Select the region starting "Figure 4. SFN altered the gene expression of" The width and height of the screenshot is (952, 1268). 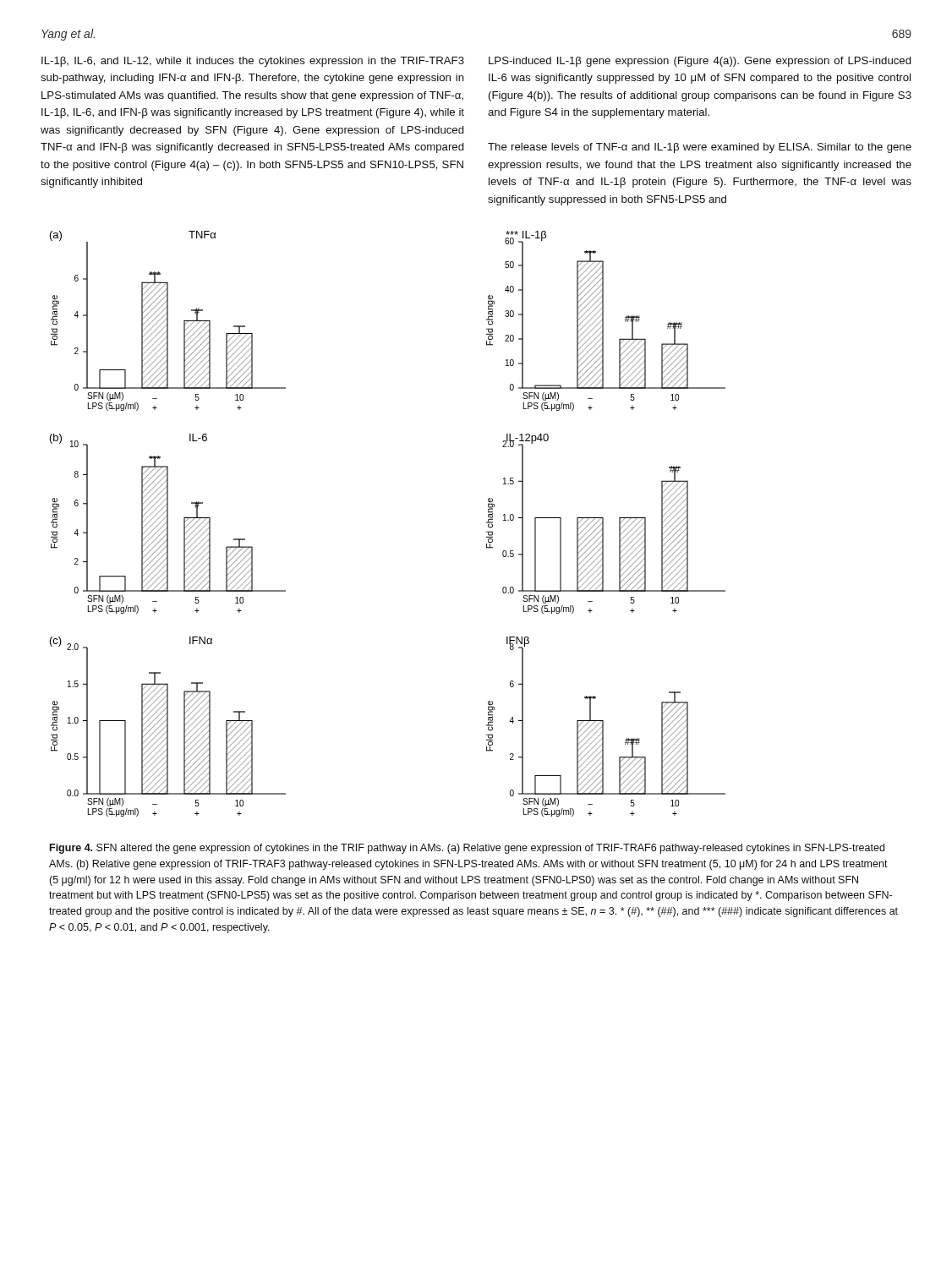pos(473,888)
